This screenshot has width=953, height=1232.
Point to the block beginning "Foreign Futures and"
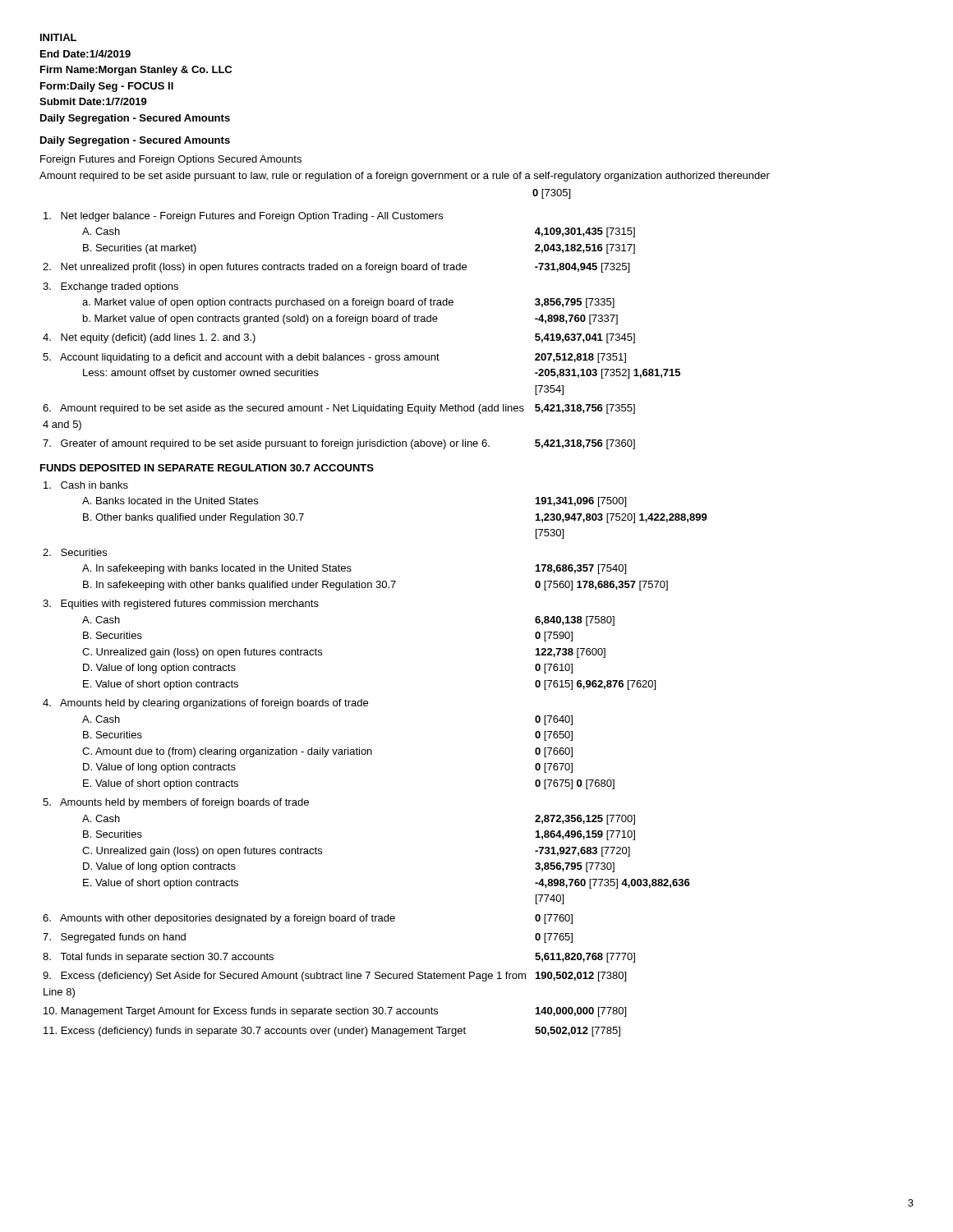coord(476,178)
